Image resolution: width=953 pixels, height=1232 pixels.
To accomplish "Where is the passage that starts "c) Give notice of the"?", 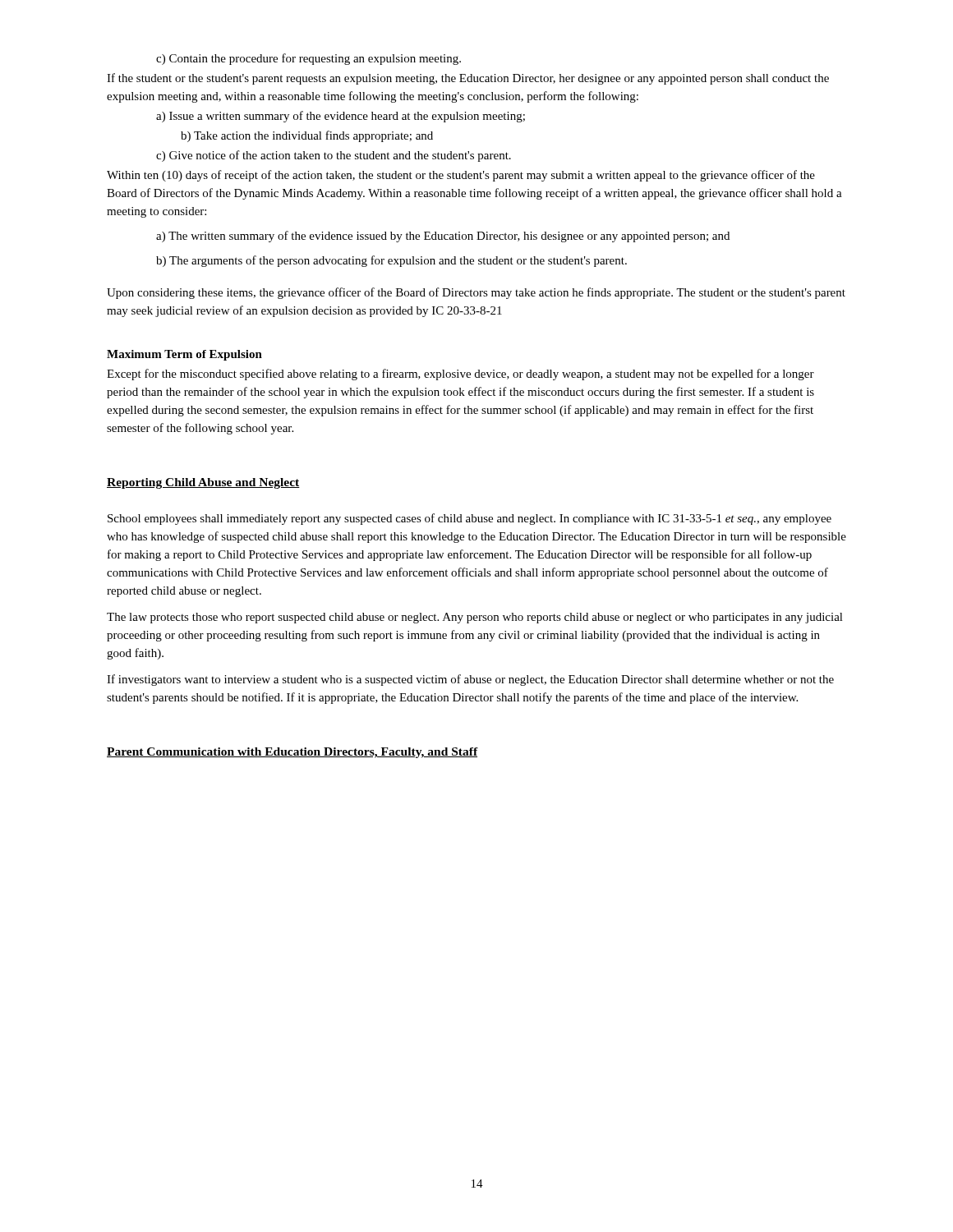I will (334, 155).
